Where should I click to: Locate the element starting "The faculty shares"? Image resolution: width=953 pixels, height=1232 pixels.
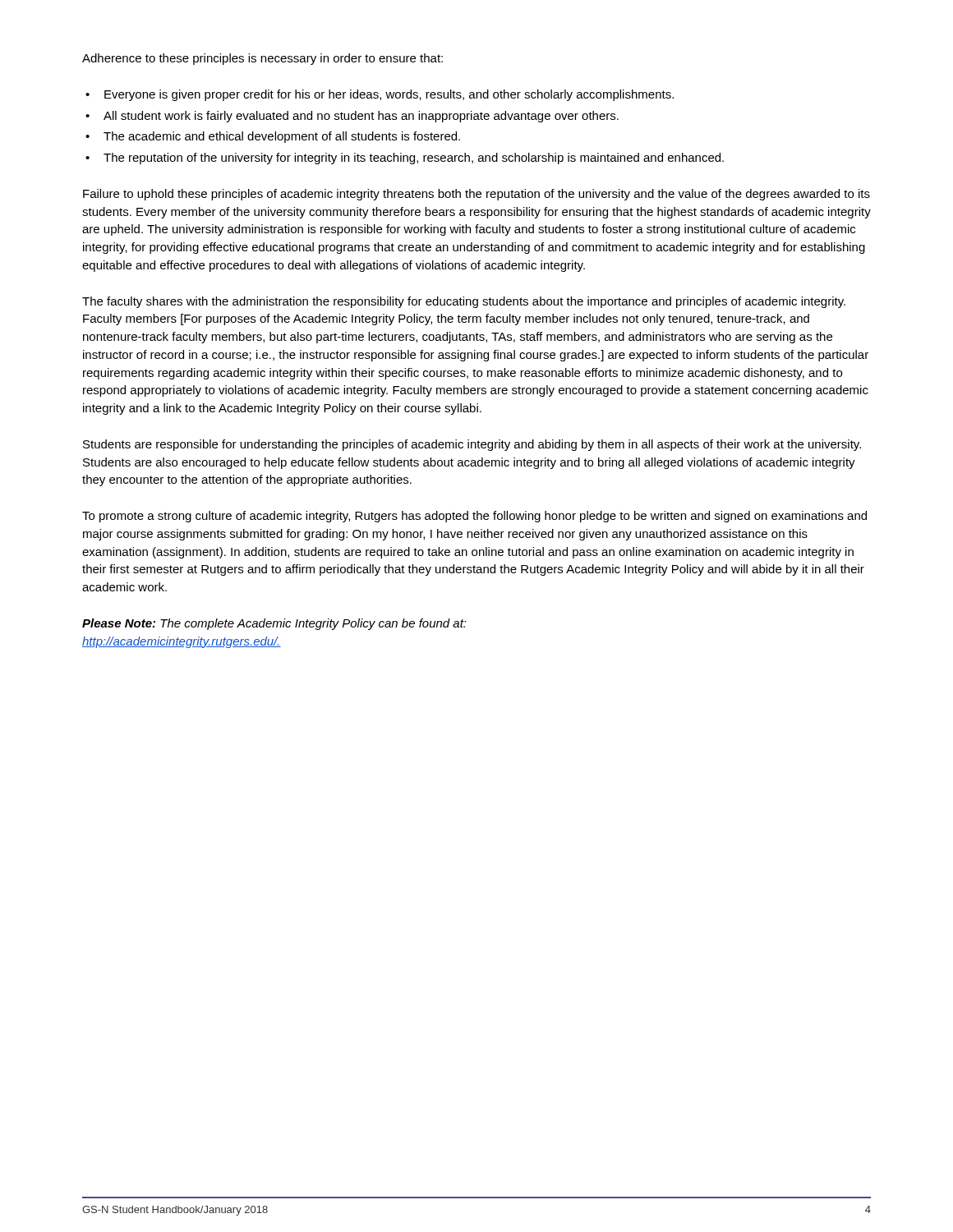coord(475,354)
